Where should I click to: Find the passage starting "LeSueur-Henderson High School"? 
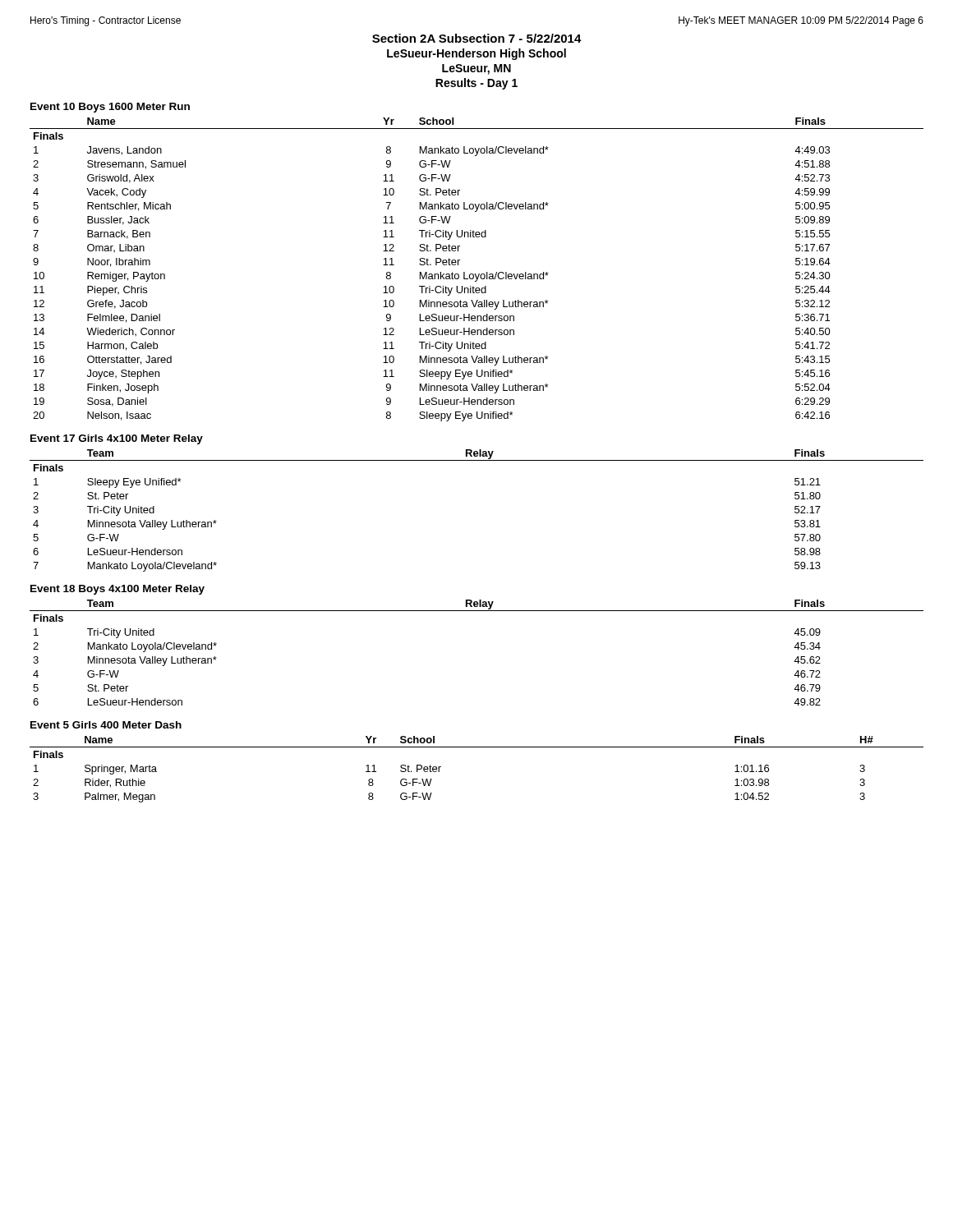coord(476,53)
